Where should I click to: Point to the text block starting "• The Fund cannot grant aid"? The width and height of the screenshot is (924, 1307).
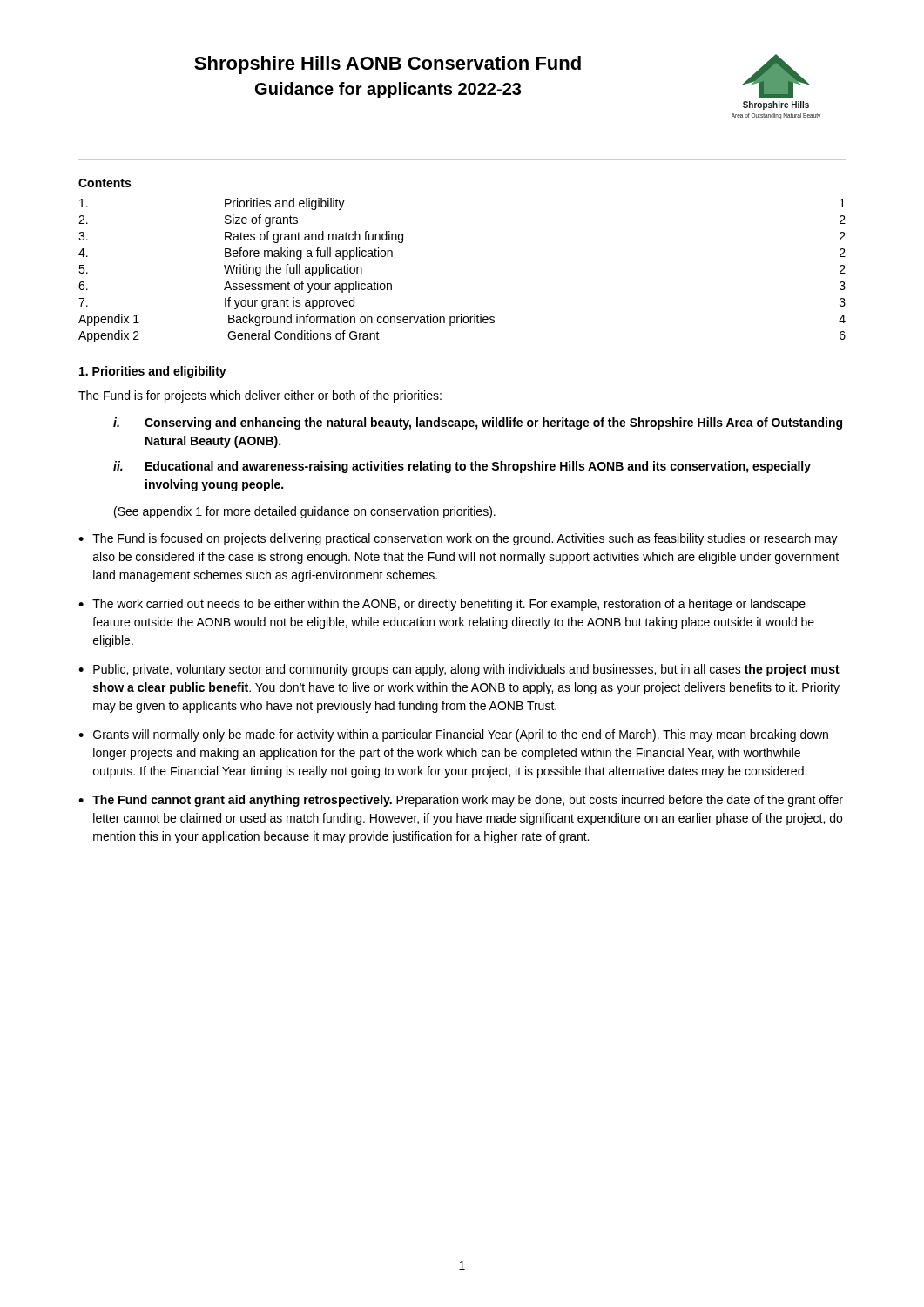pyautogui.click(x=462, y=819)
